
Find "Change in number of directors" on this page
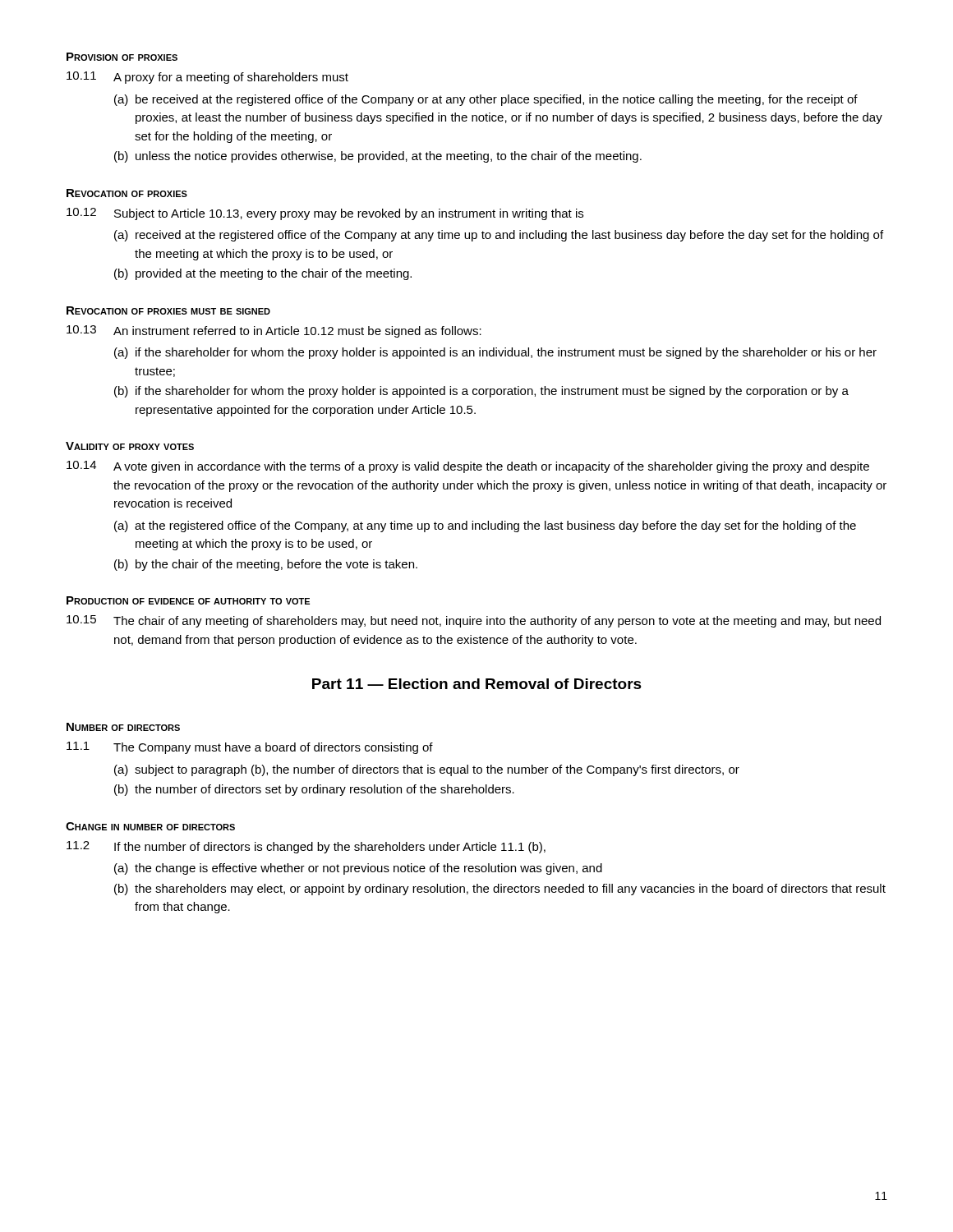151,825
